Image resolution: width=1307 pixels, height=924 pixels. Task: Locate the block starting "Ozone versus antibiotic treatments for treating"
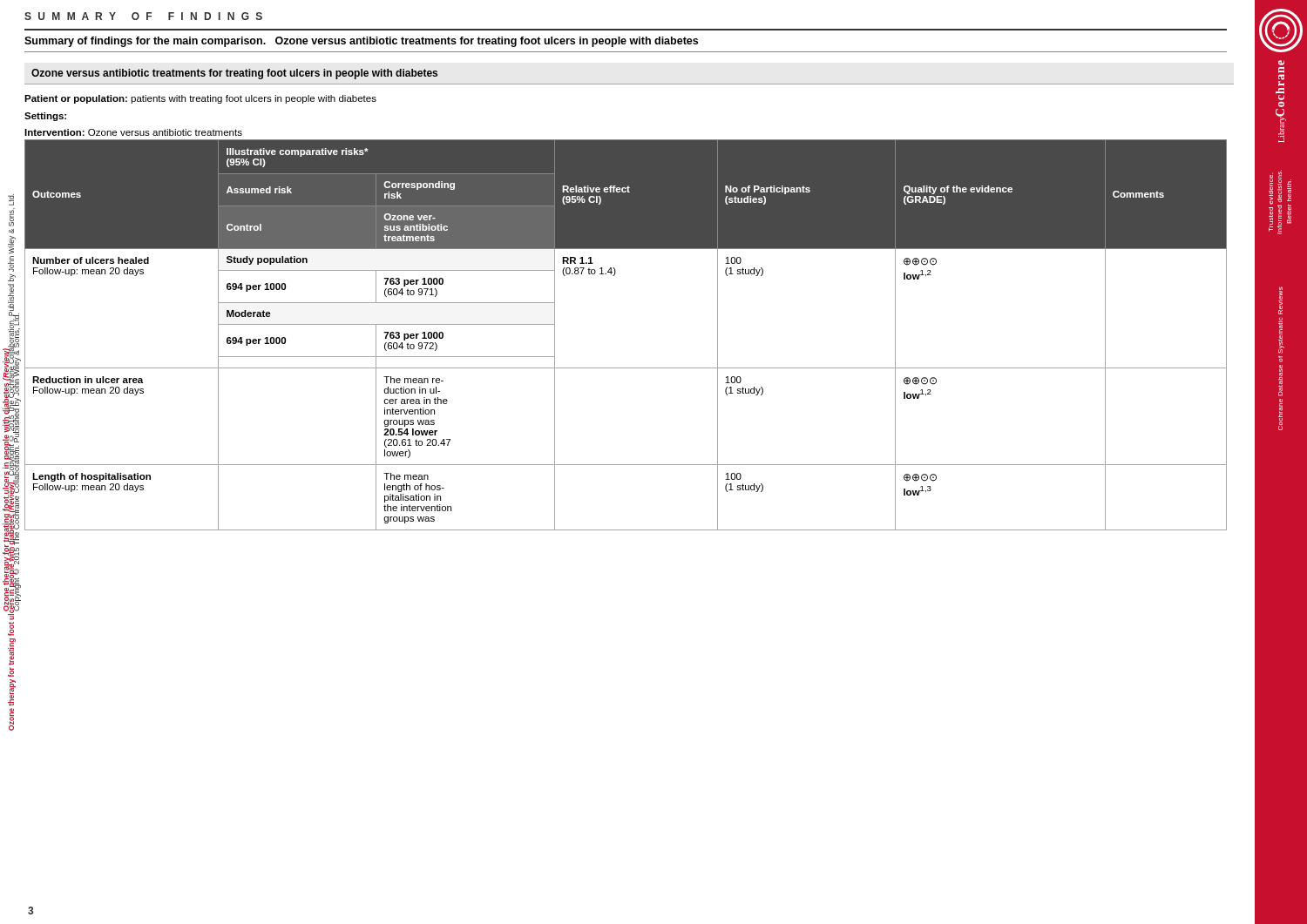tap(235, 73)
